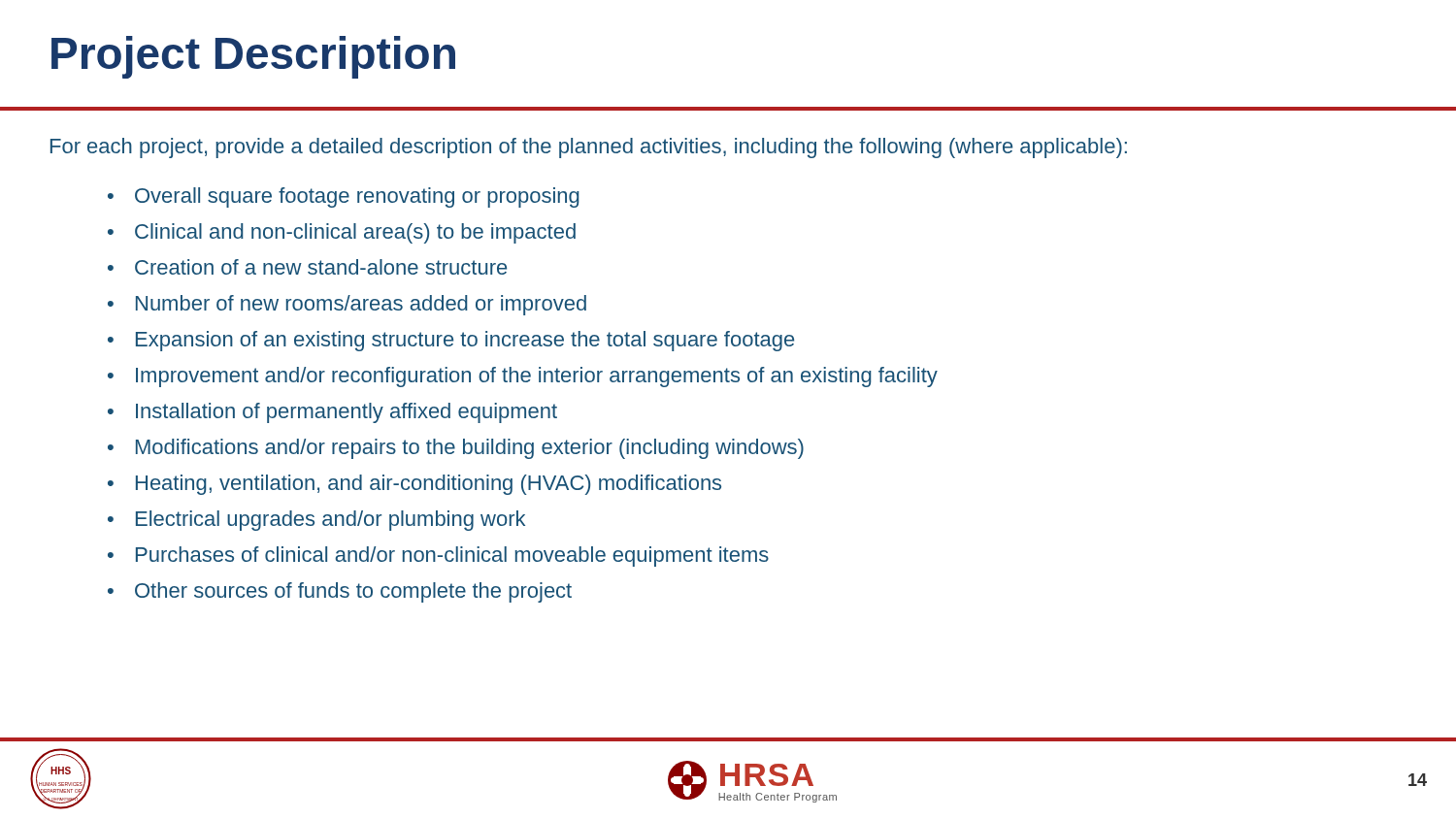Select the text starting "Other sources of funds to complete the project"
The image size is (1456, 819).
click(353, 590)
